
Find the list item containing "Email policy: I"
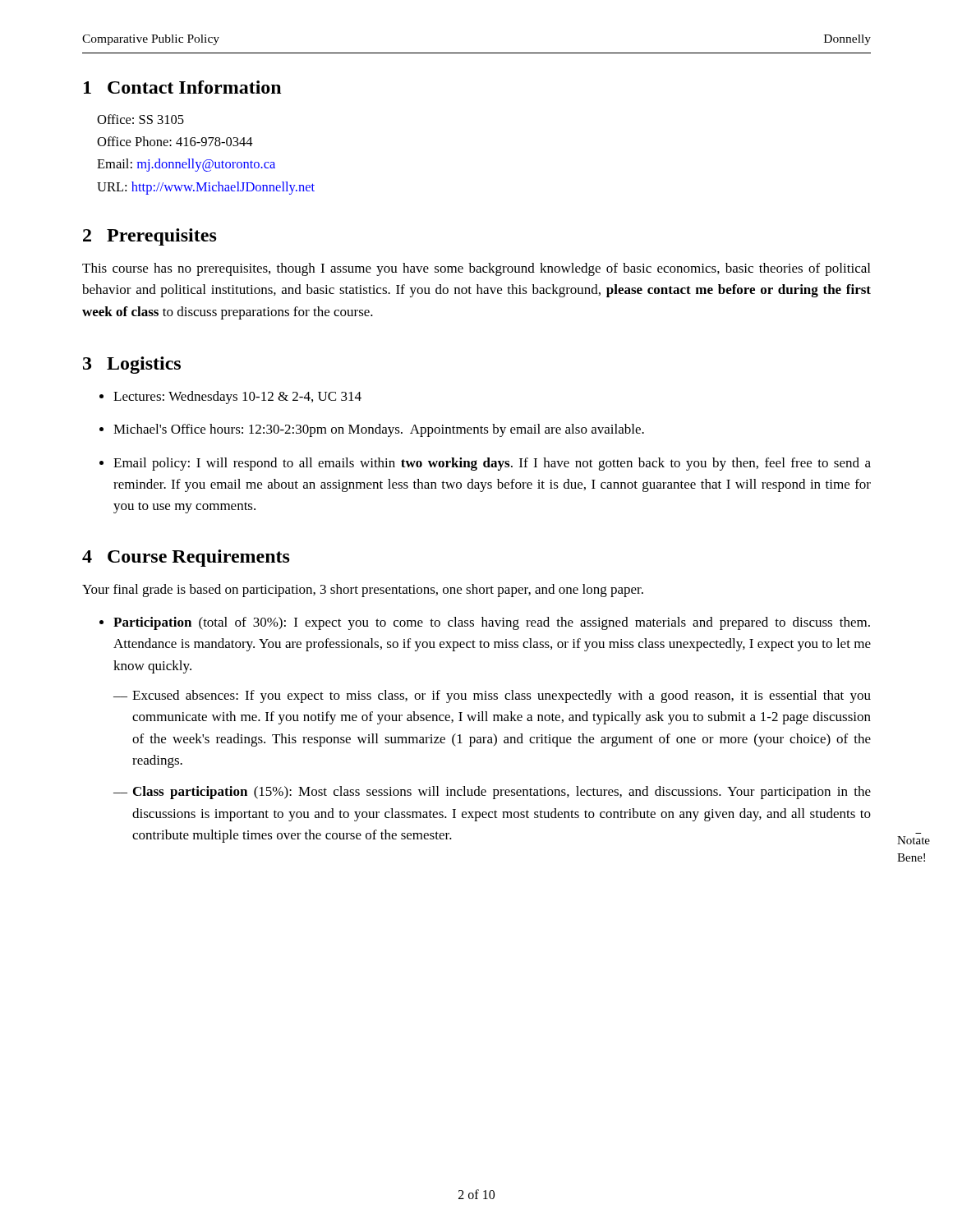point(492,484)
